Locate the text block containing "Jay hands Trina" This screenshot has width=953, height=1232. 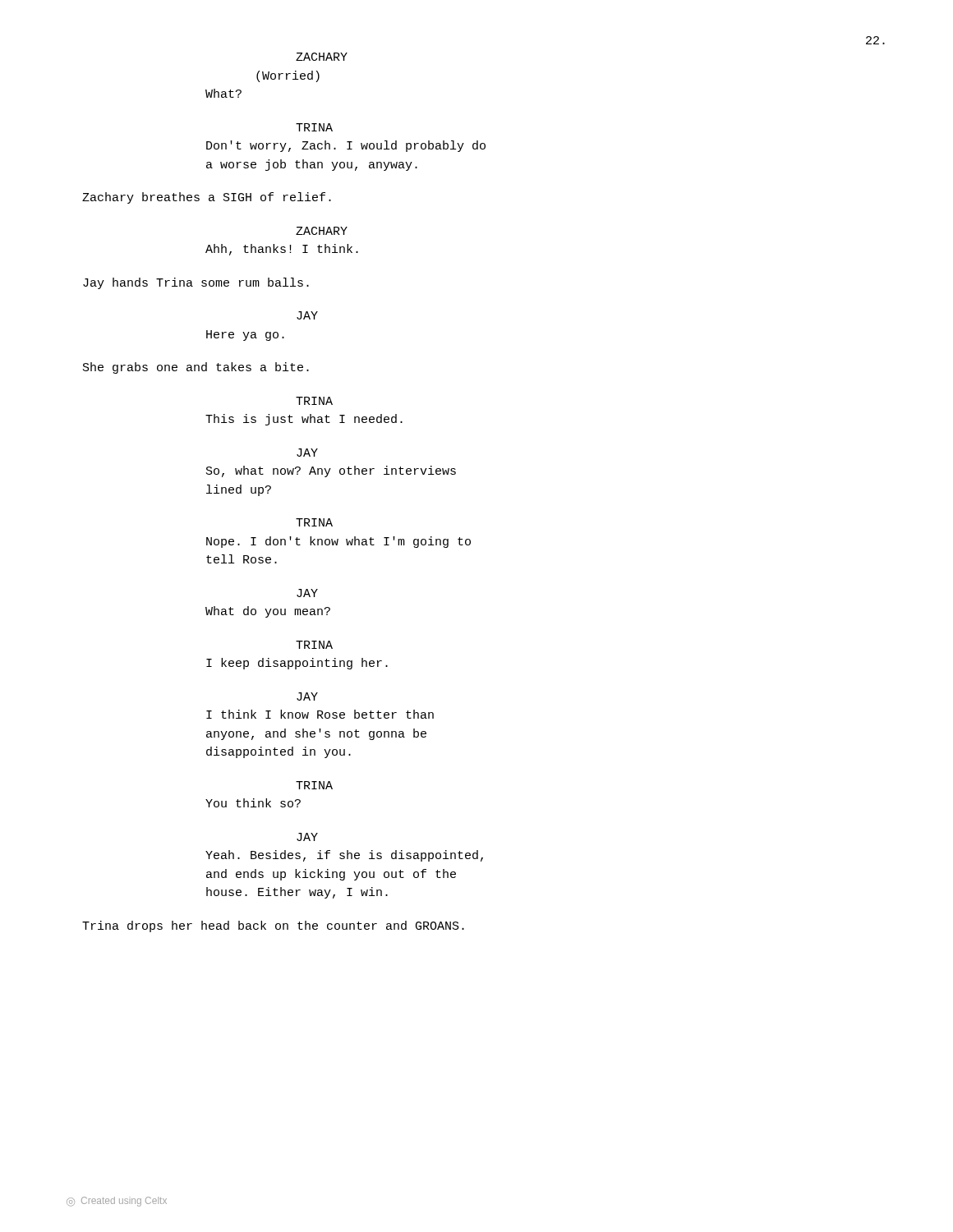pyautogui.click(x=197, y=283)
